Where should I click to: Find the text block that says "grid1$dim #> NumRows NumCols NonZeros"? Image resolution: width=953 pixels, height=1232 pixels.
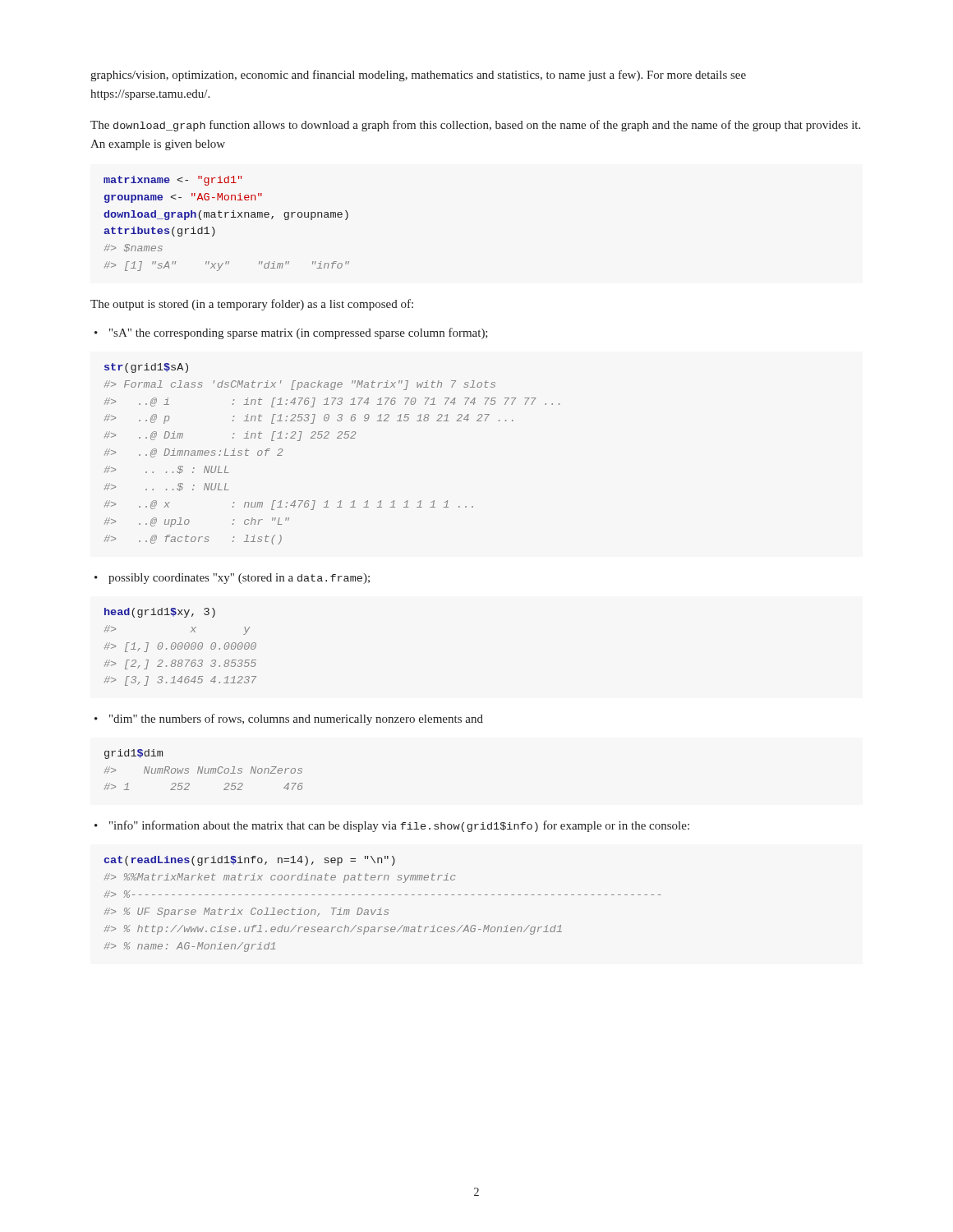coord(134,754)
